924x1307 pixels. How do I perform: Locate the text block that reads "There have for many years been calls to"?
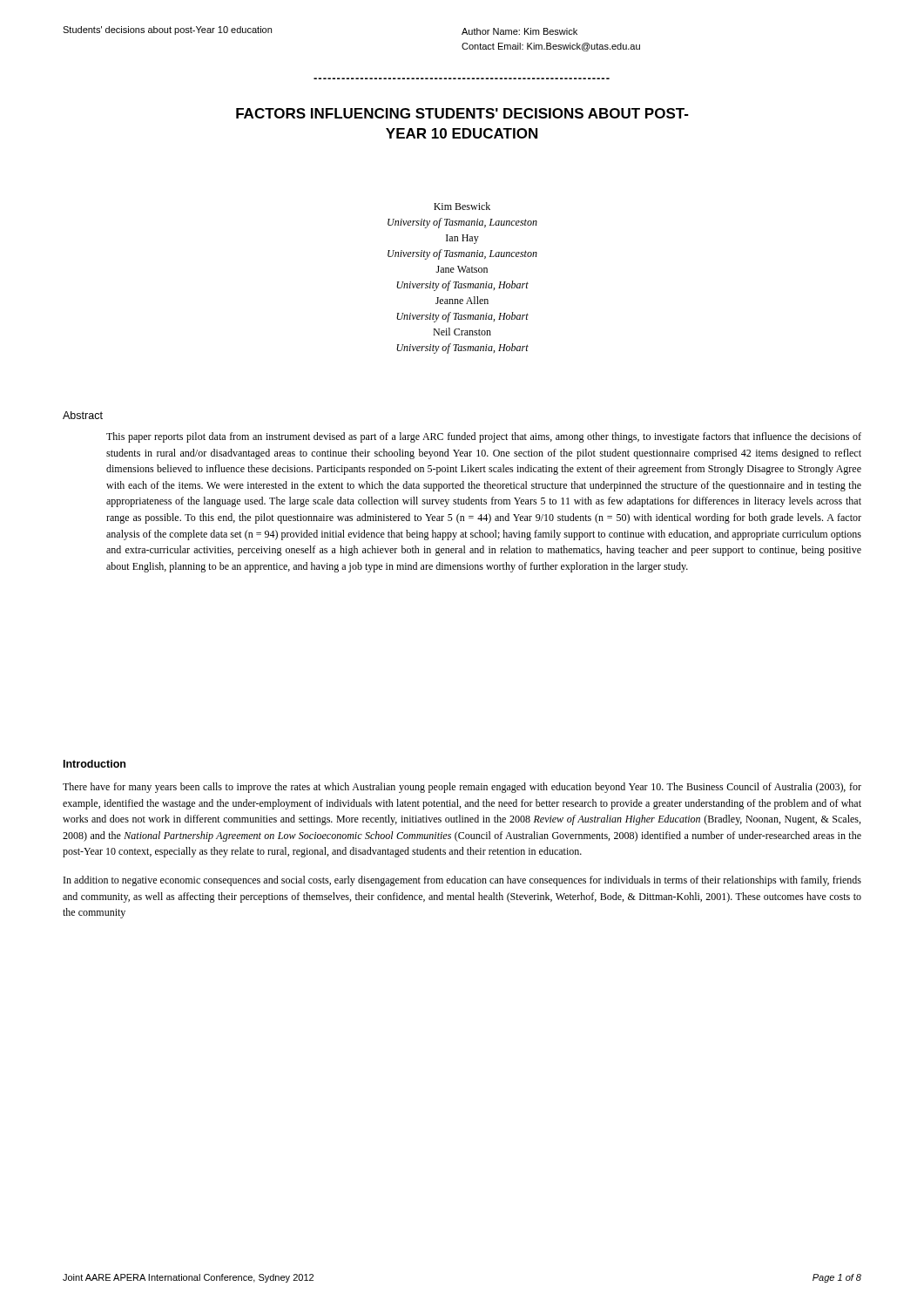pyautogui.click(x=462, y=819)
